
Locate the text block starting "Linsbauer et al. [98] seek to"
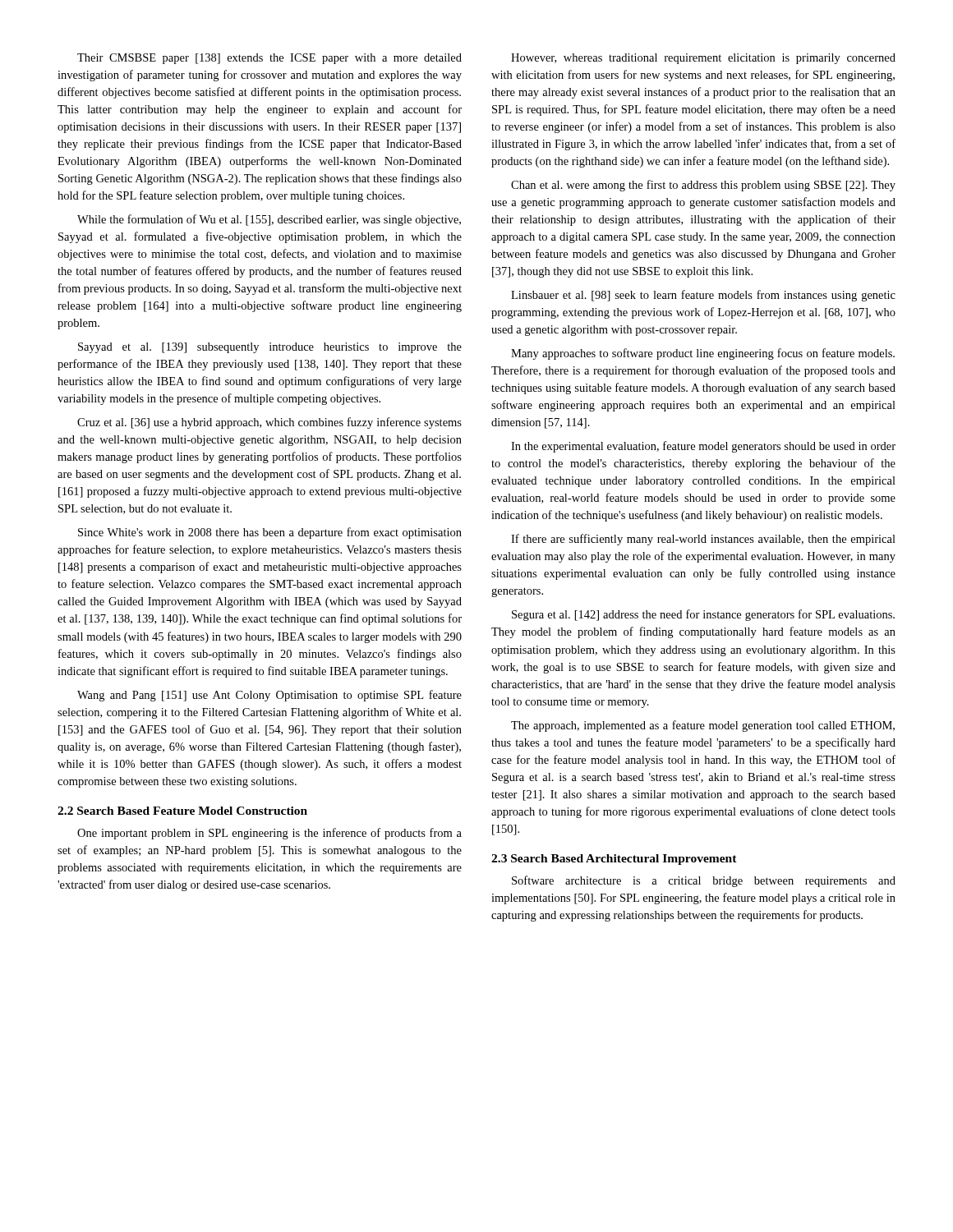693,313
